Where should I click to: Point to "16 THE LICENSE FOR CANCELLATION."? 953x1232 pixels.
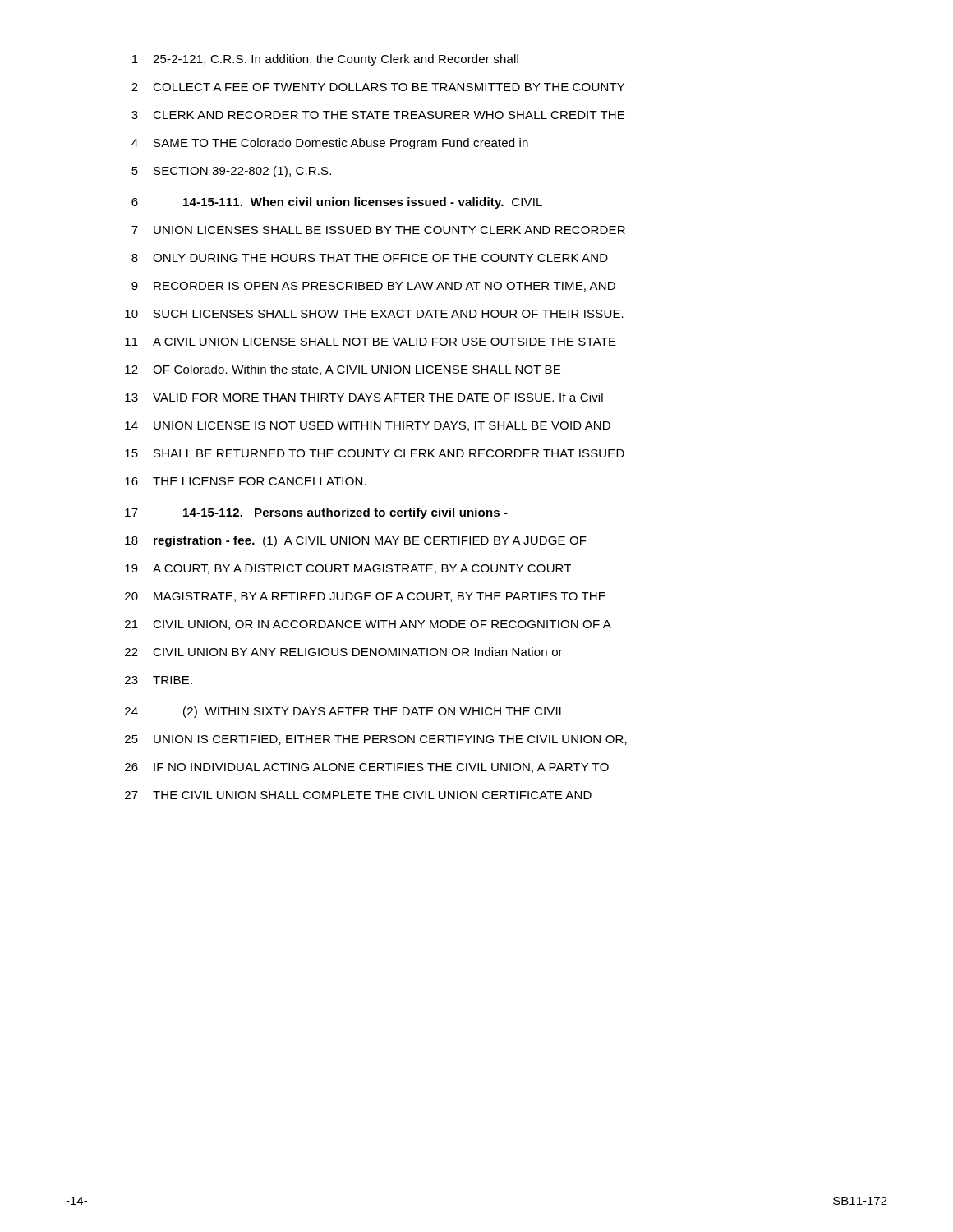[246, 481]
